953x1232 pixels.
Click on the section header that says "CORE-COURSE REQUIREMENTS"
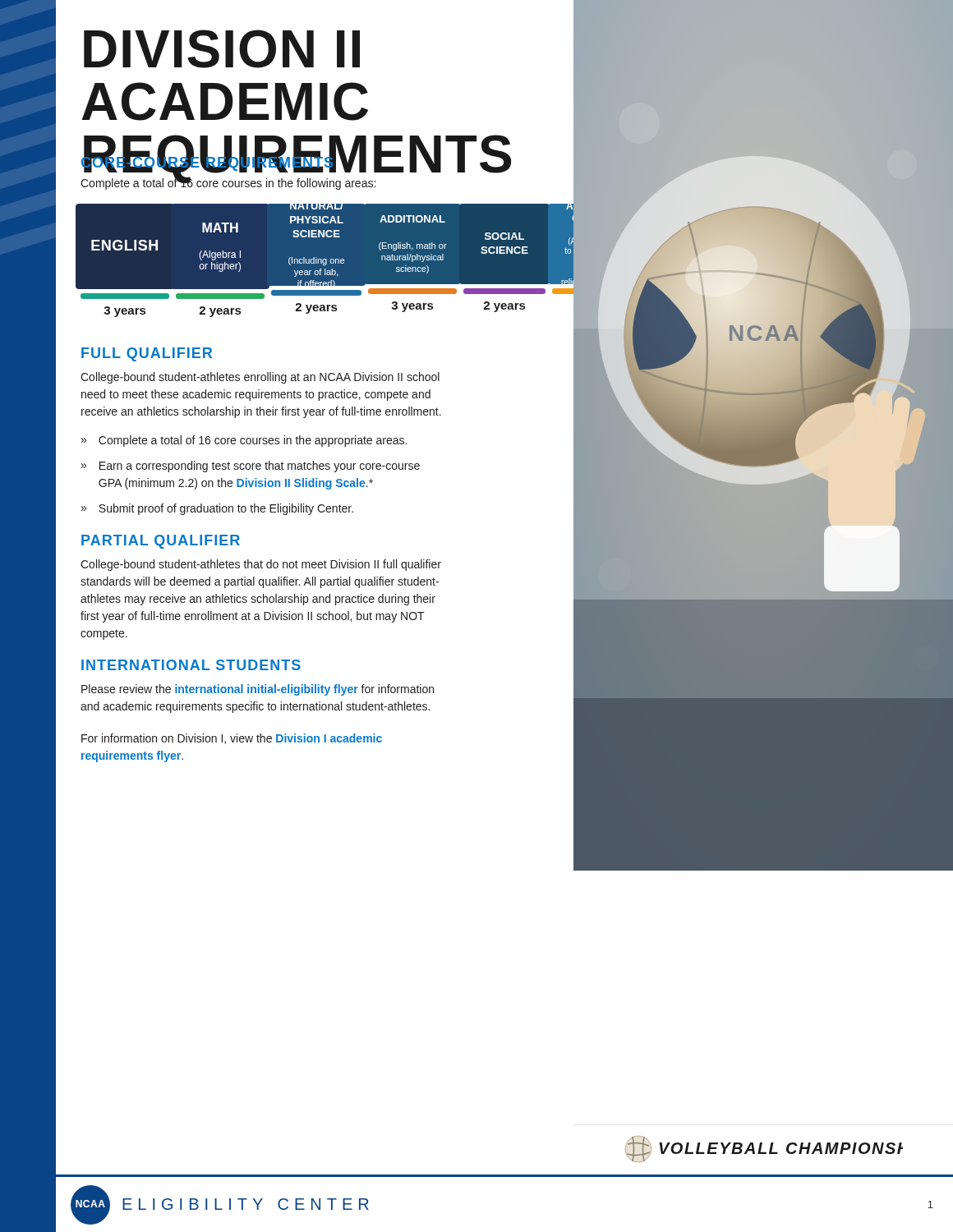pos(261,163)
